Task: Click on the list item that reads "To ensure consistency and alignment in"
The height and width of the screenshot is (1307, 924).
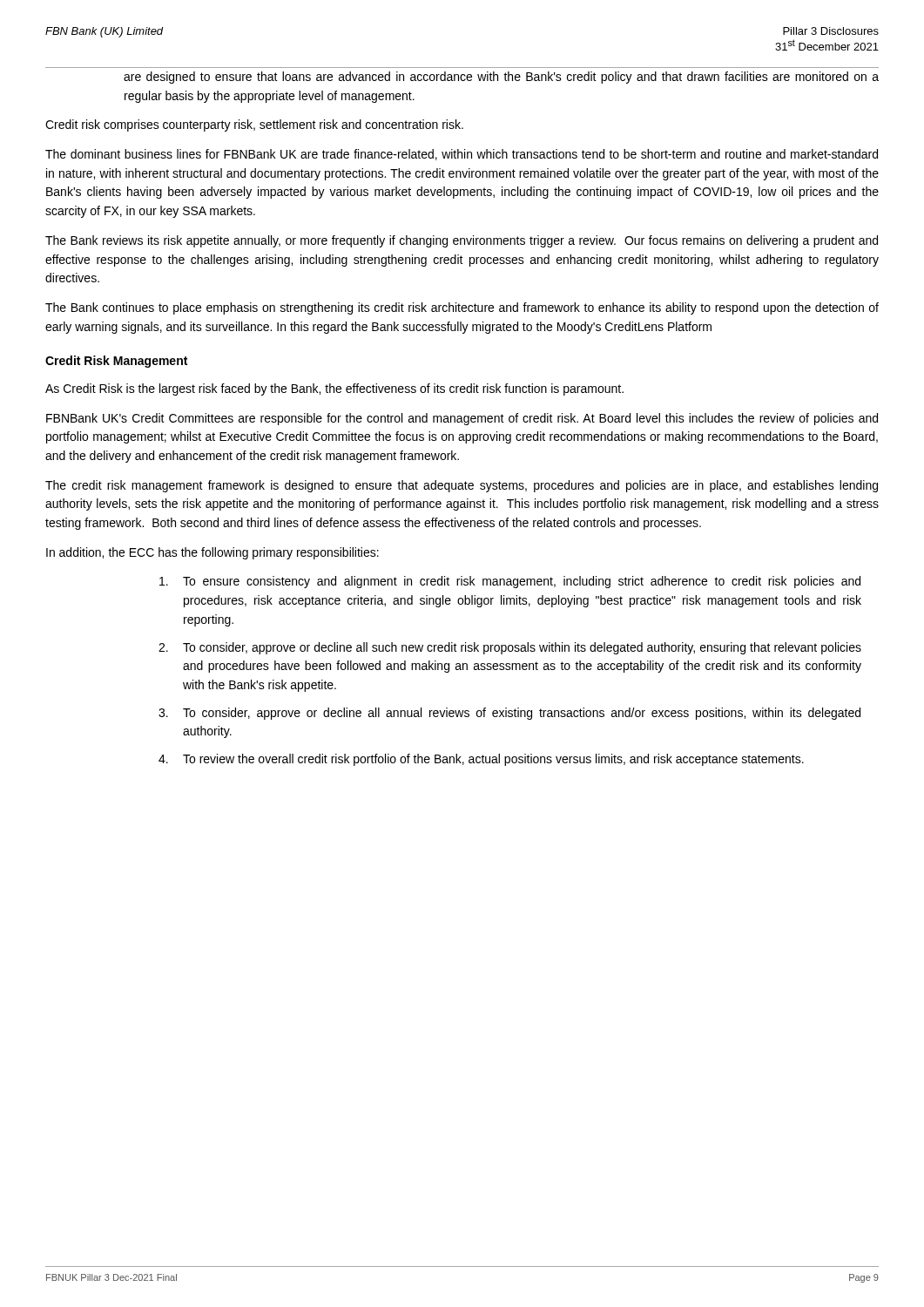Action: point(510,601)
